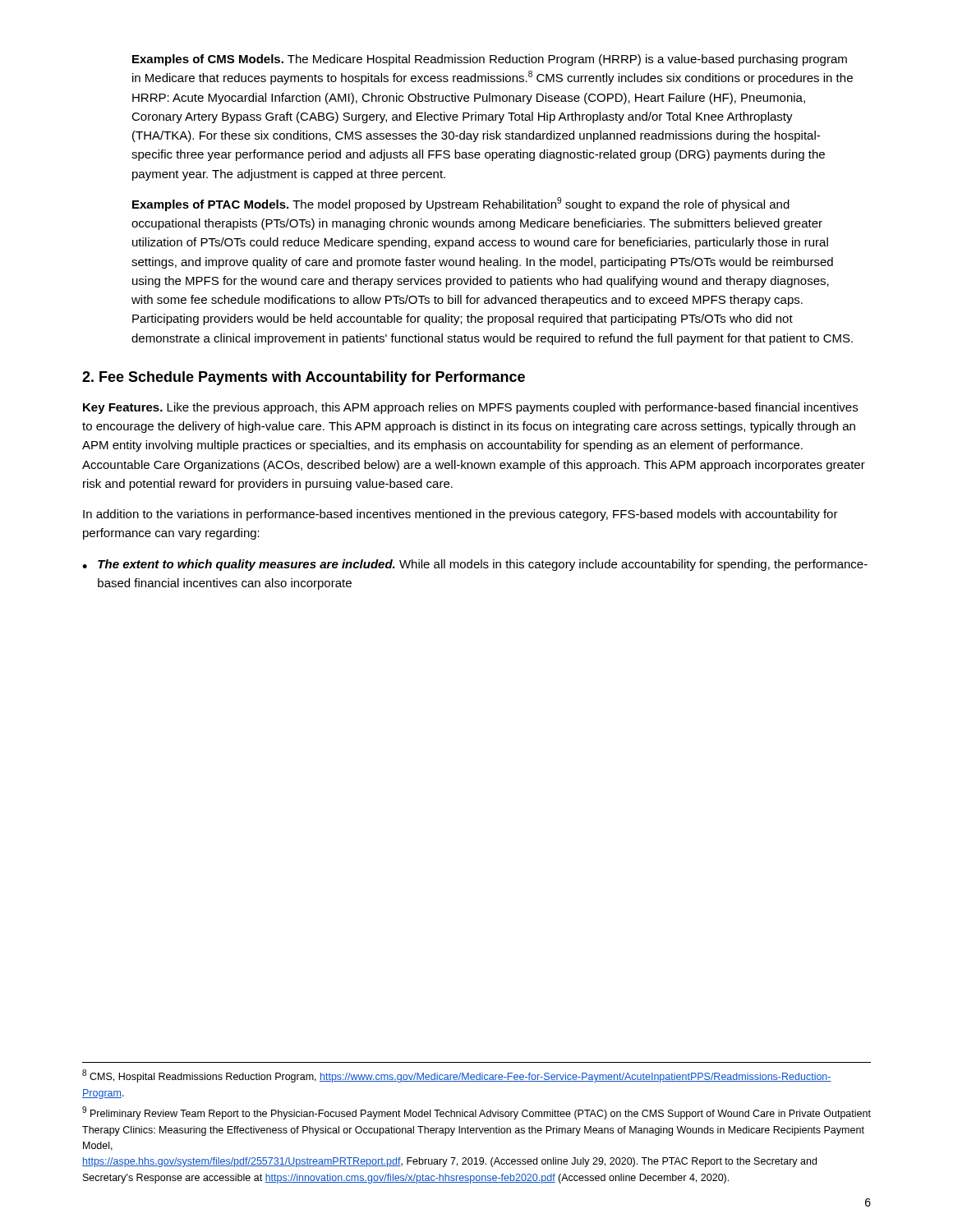Find the text starting "2. Fee Schedule Payments with Accountability for Performance"

point(476,377)
